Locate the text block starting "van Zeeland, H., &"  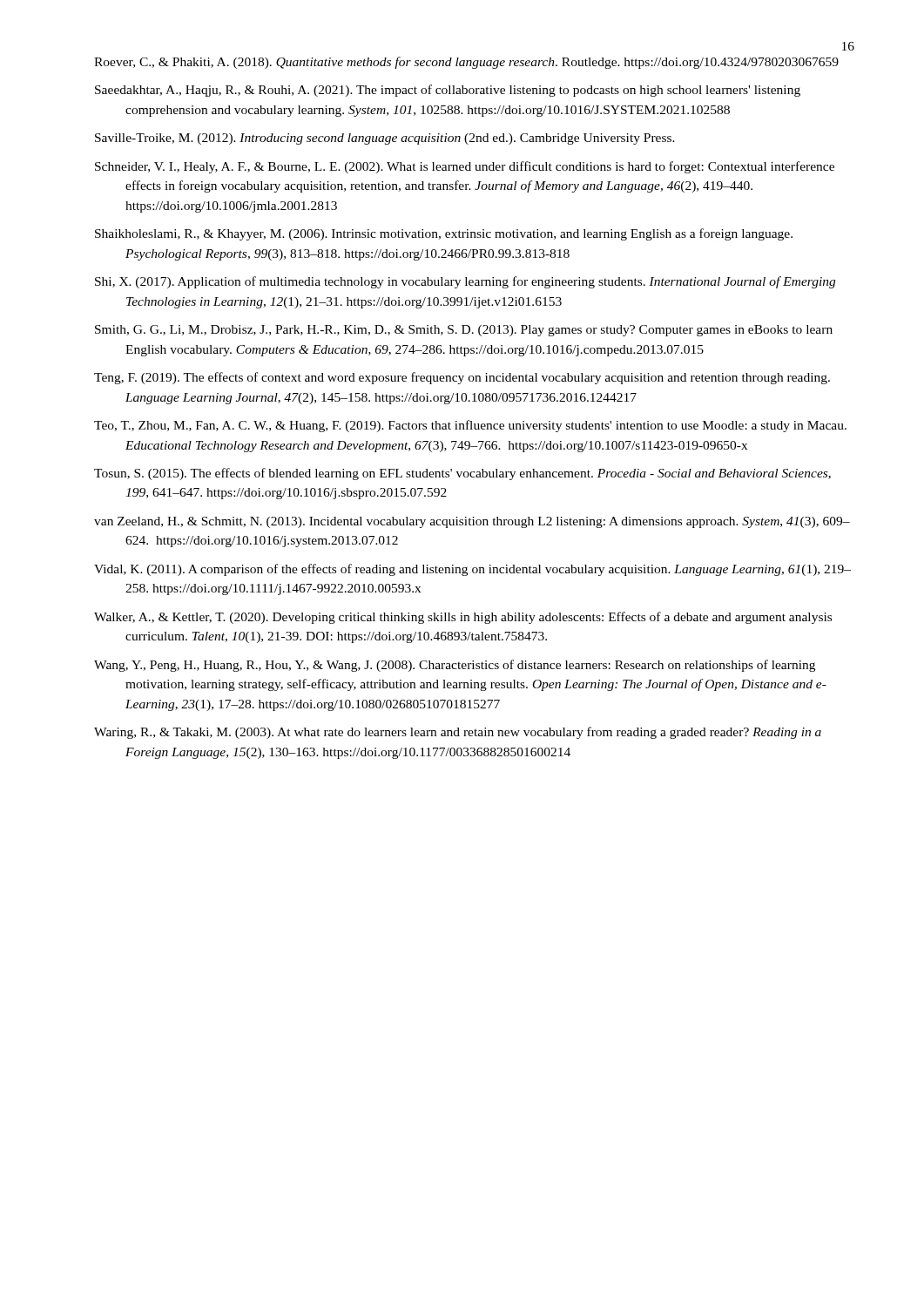click(x=472, y=530)
